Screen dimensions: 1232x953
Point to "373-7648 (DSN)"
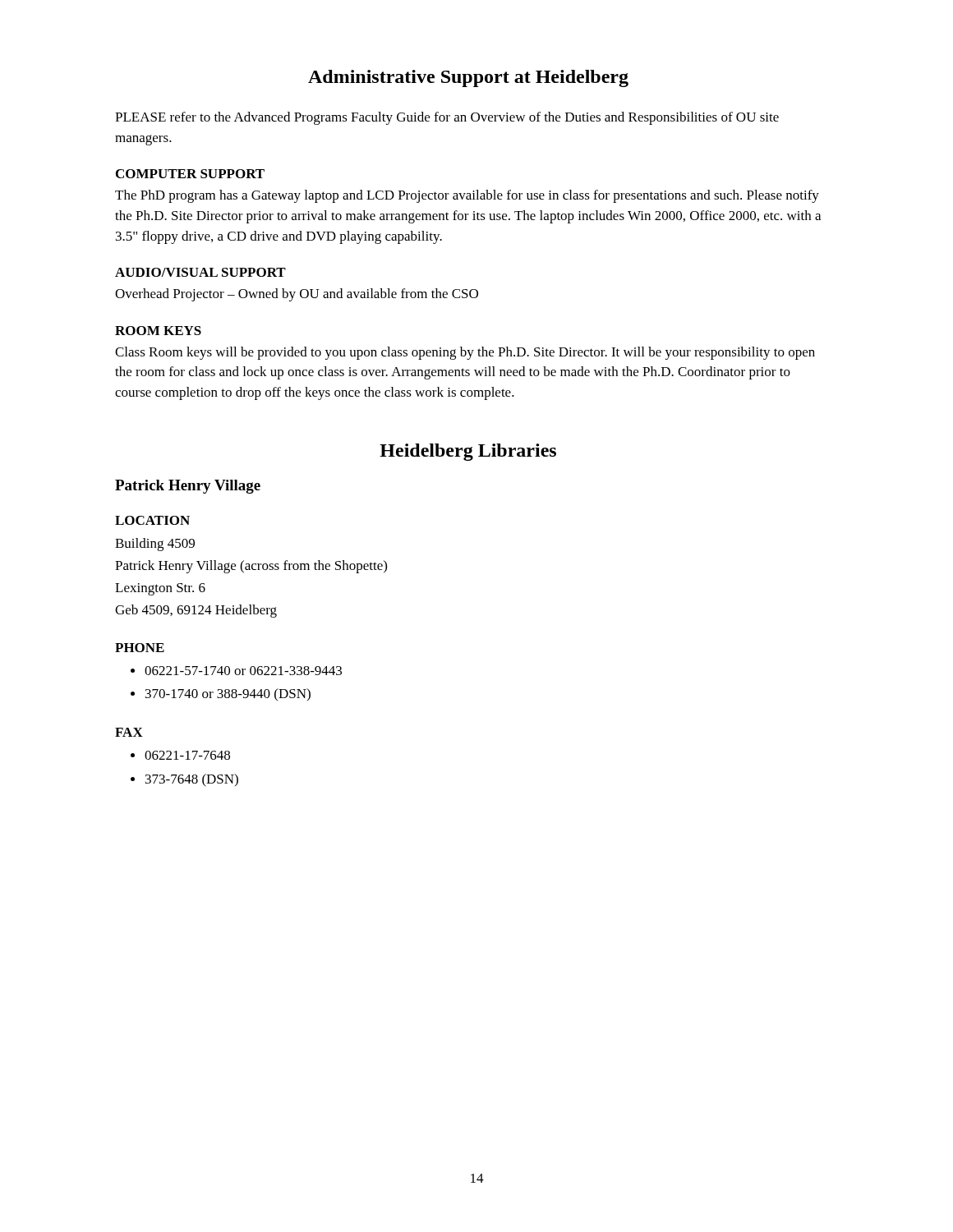tap(192, 779)
